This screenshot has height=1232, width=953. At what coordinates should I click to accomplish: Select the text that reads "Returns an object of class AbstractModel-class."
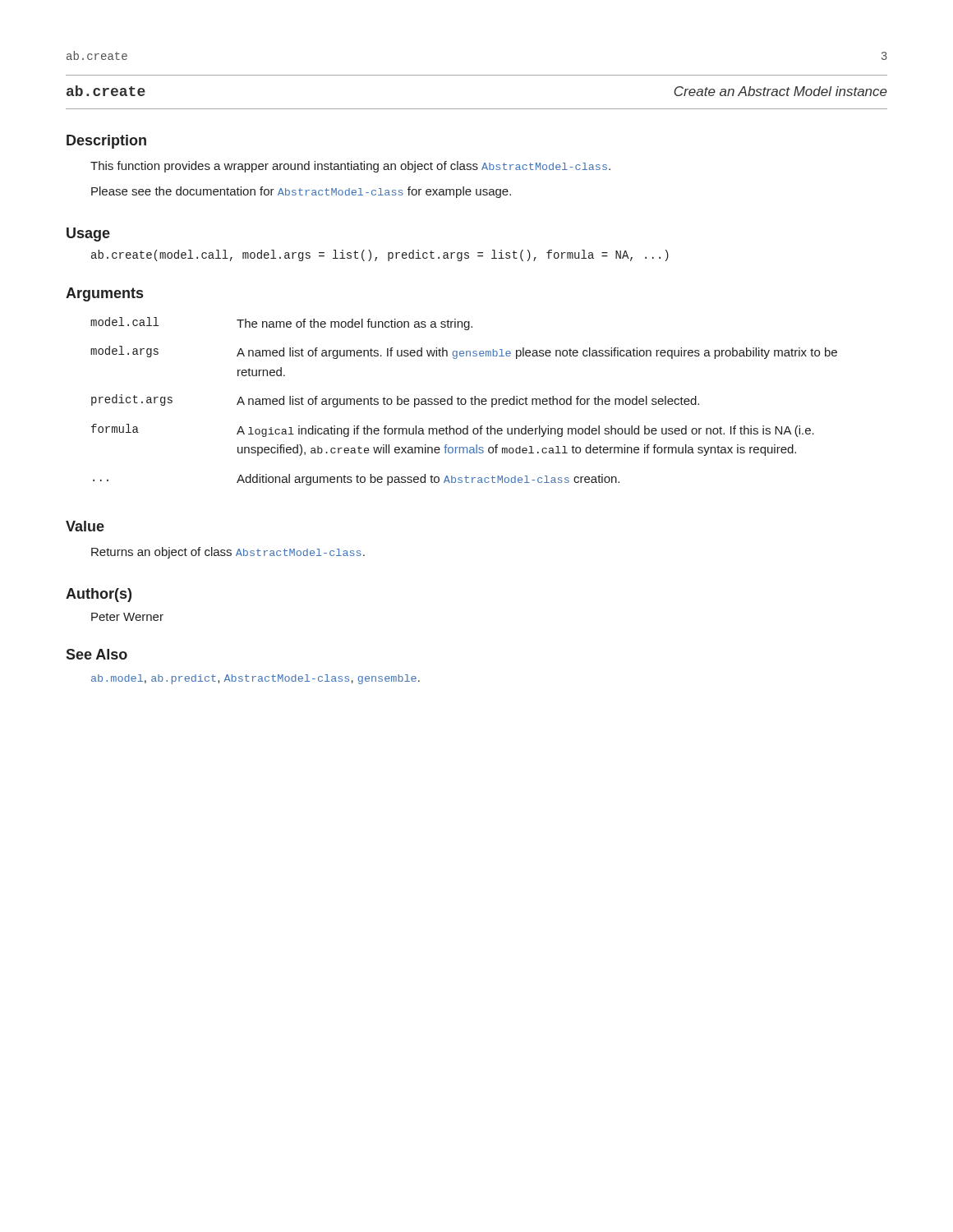[228, 552]
